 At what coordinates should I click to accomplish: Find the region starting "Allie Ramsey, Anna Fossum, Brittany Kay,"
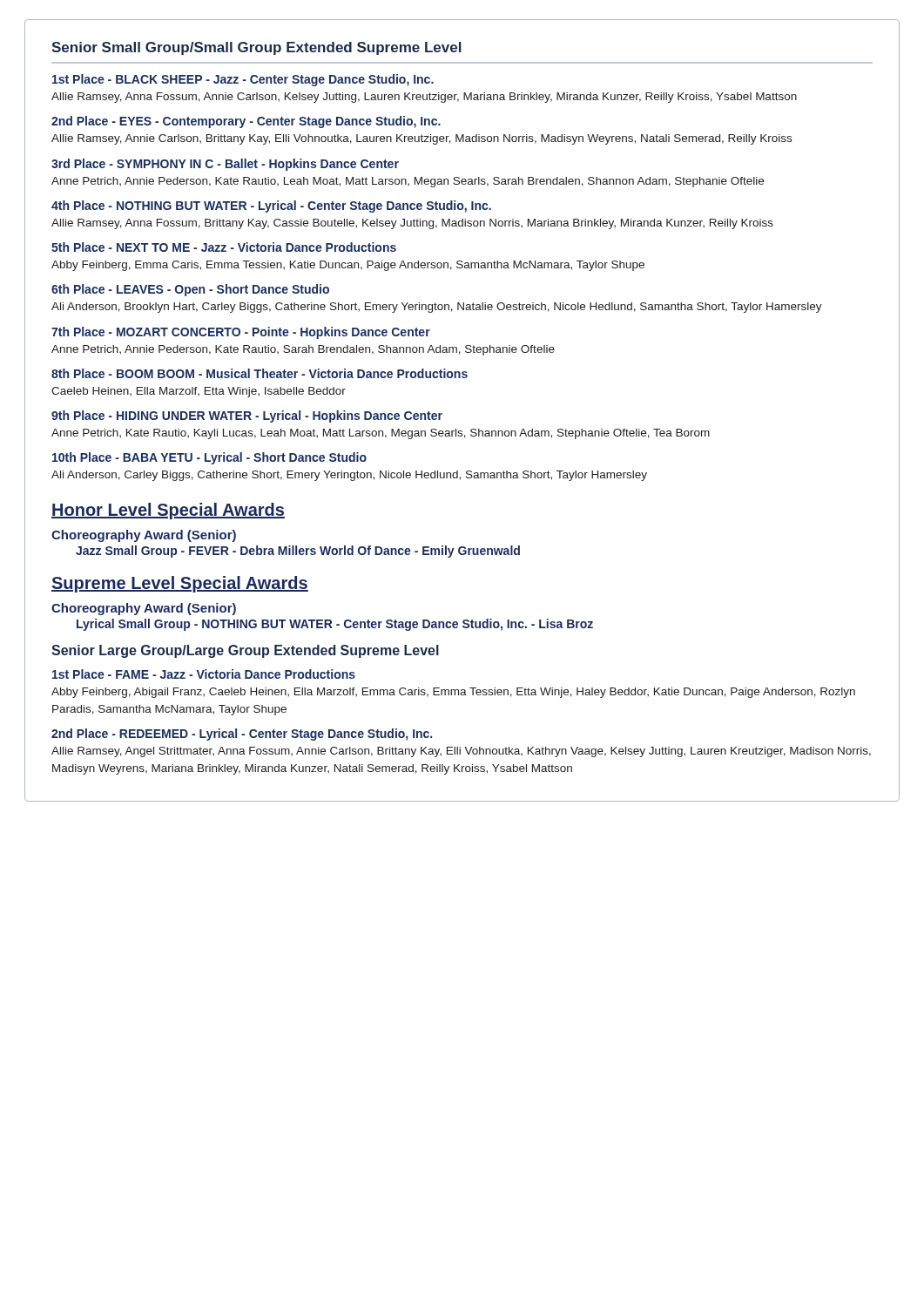[462, 223]
